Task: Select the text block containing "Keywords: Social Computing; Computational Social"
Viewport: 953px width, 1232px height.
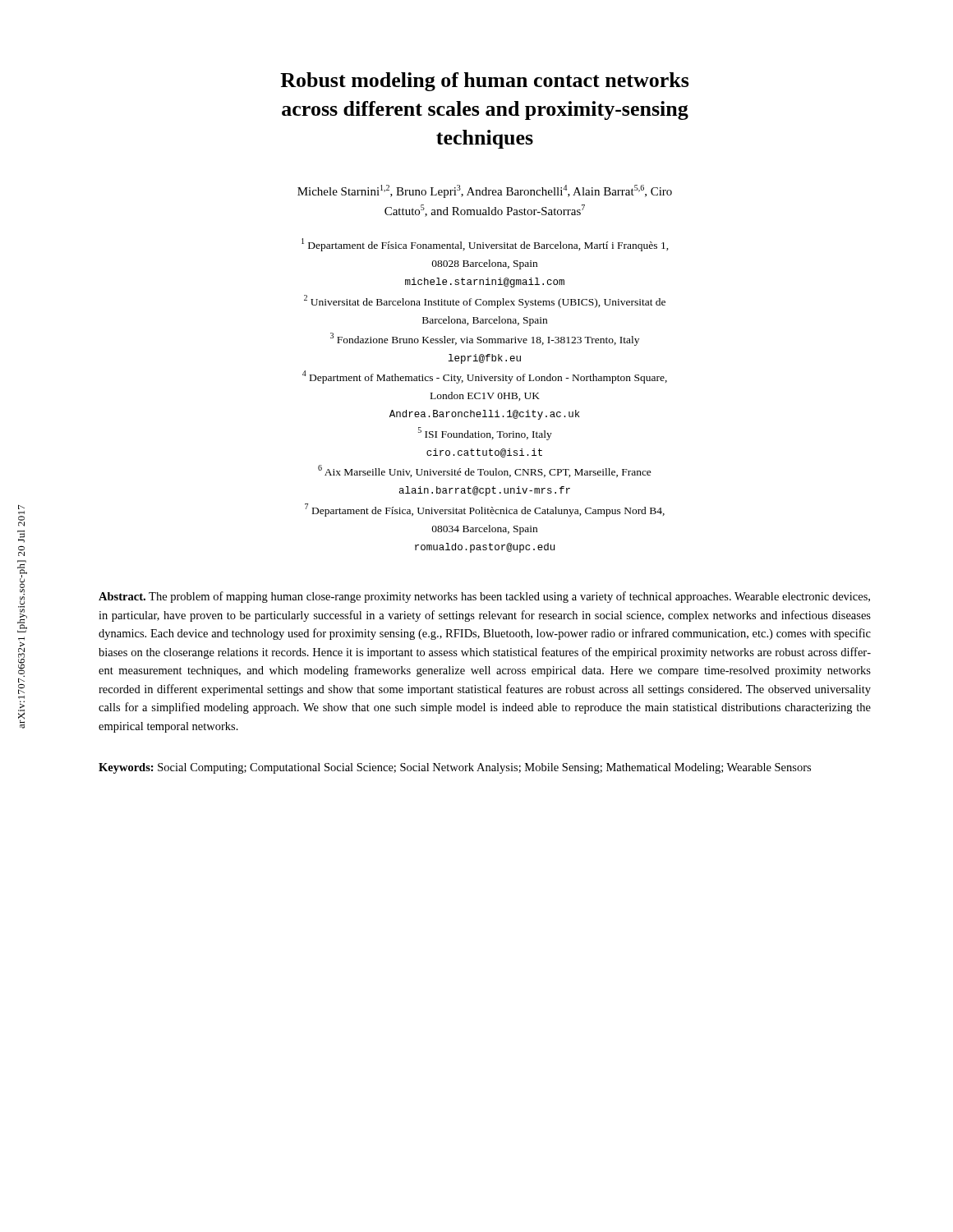Action: [x=455, y=767]
